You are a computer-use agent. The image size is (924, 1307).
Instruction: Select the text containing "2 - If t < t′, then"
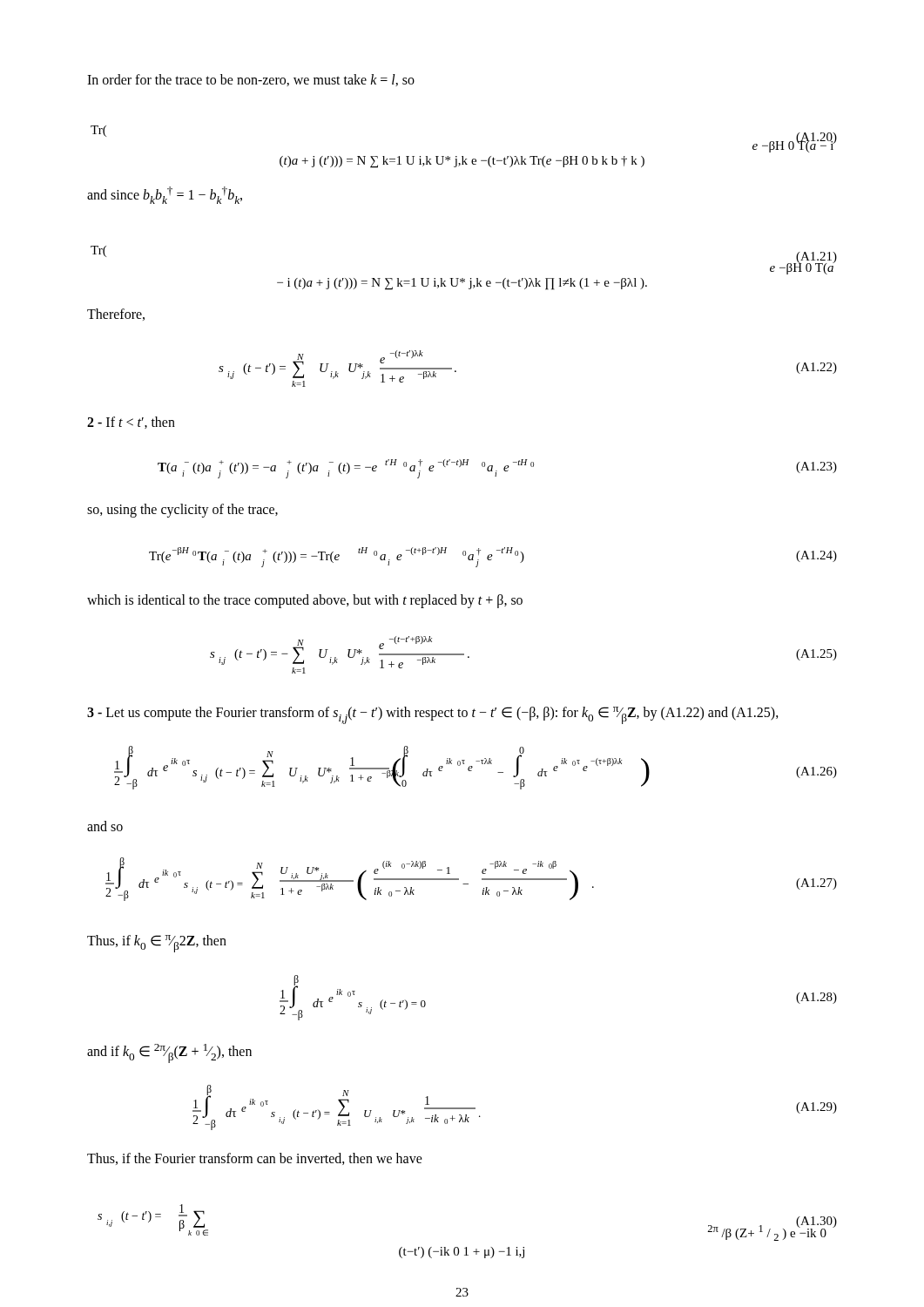(x=131, y=422)
